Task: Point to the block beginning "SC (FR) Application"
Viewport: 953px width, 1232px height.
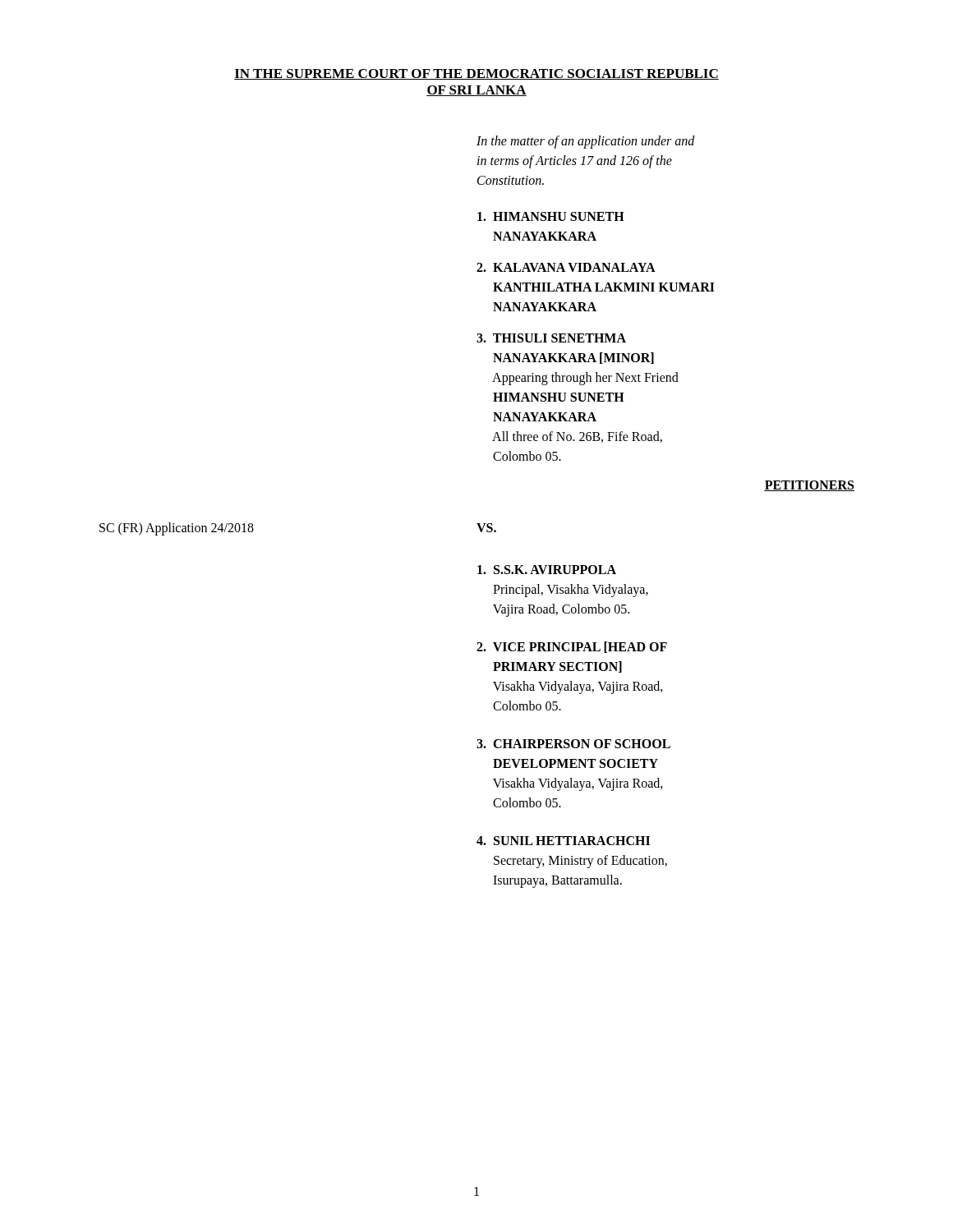Action: point(176,528)
